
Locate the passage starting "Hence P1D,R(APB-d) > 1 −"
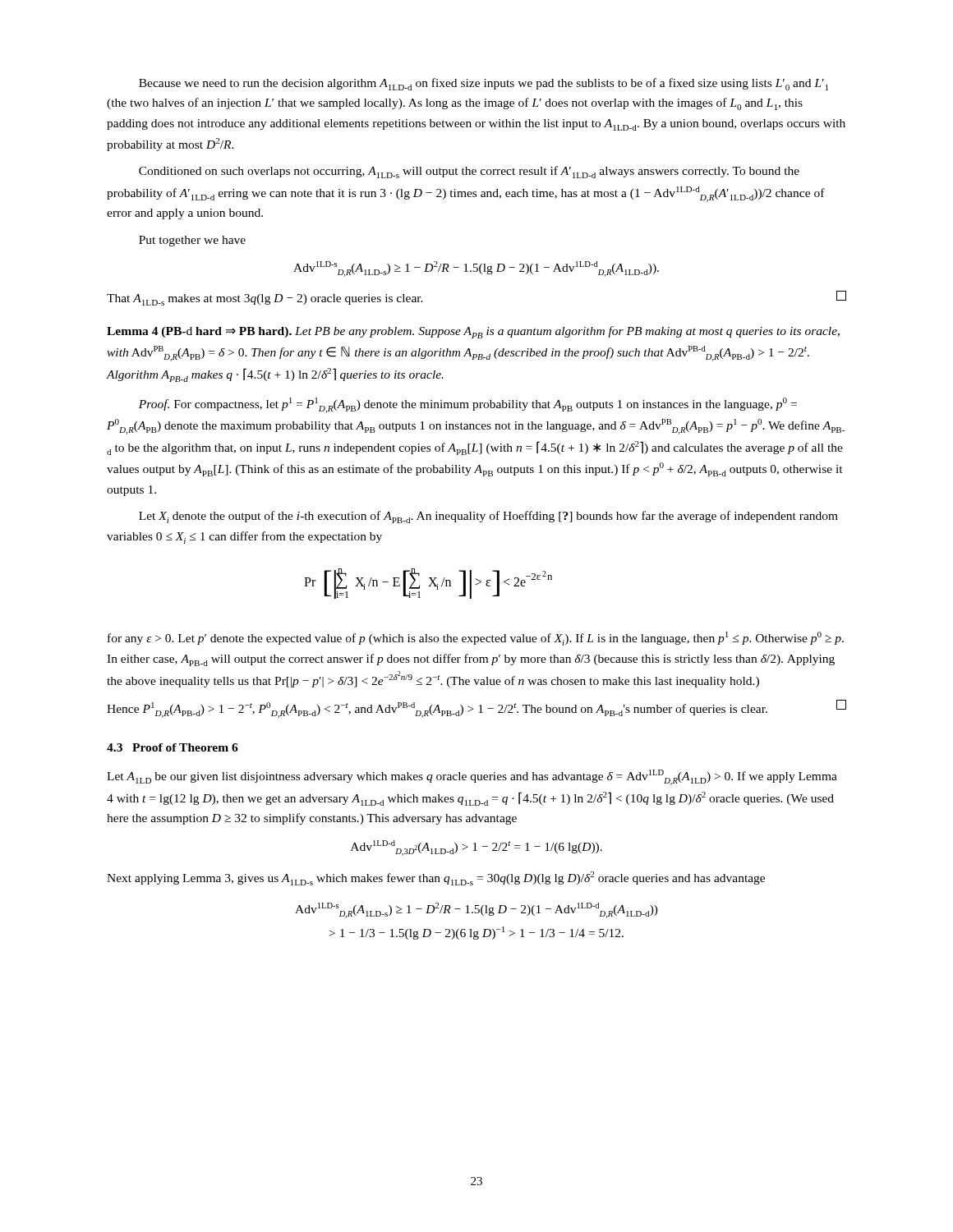click(x=476, y=709)
